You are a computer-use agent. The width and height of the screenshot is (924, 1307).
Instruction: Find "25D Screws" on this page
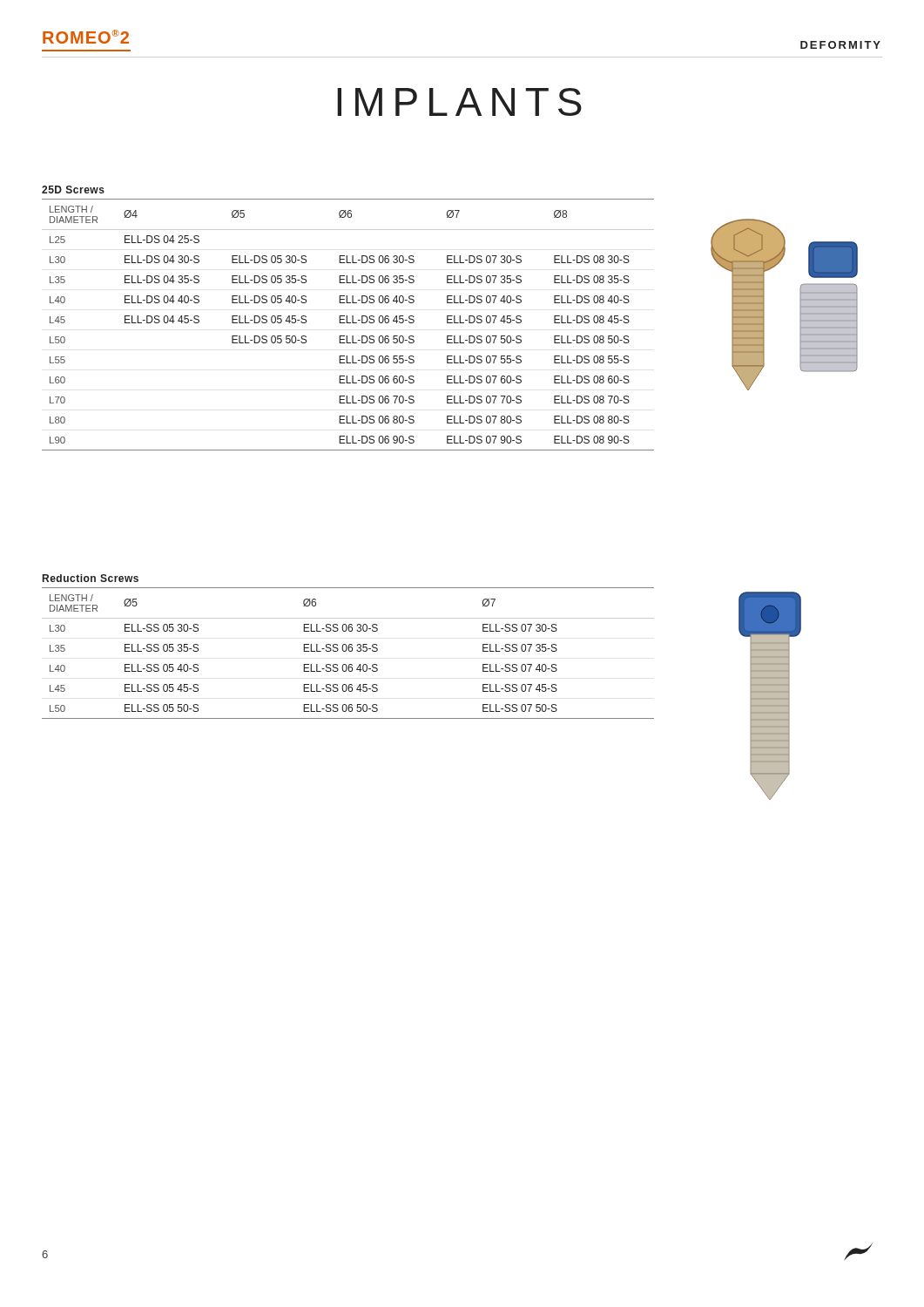[73, 190]
